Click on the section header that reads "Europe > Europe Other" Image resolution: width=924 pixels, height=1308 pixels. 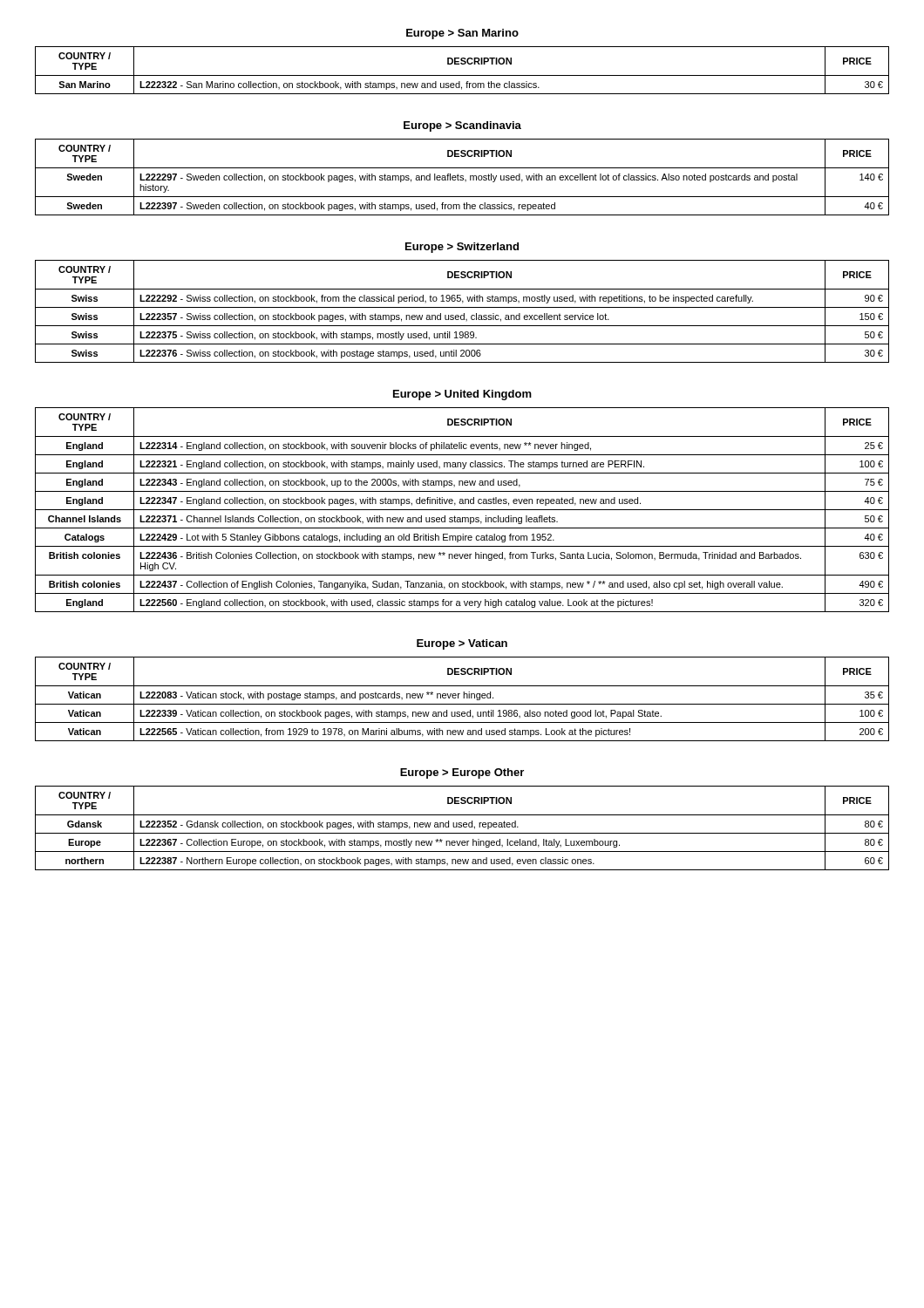click(462, 772)
